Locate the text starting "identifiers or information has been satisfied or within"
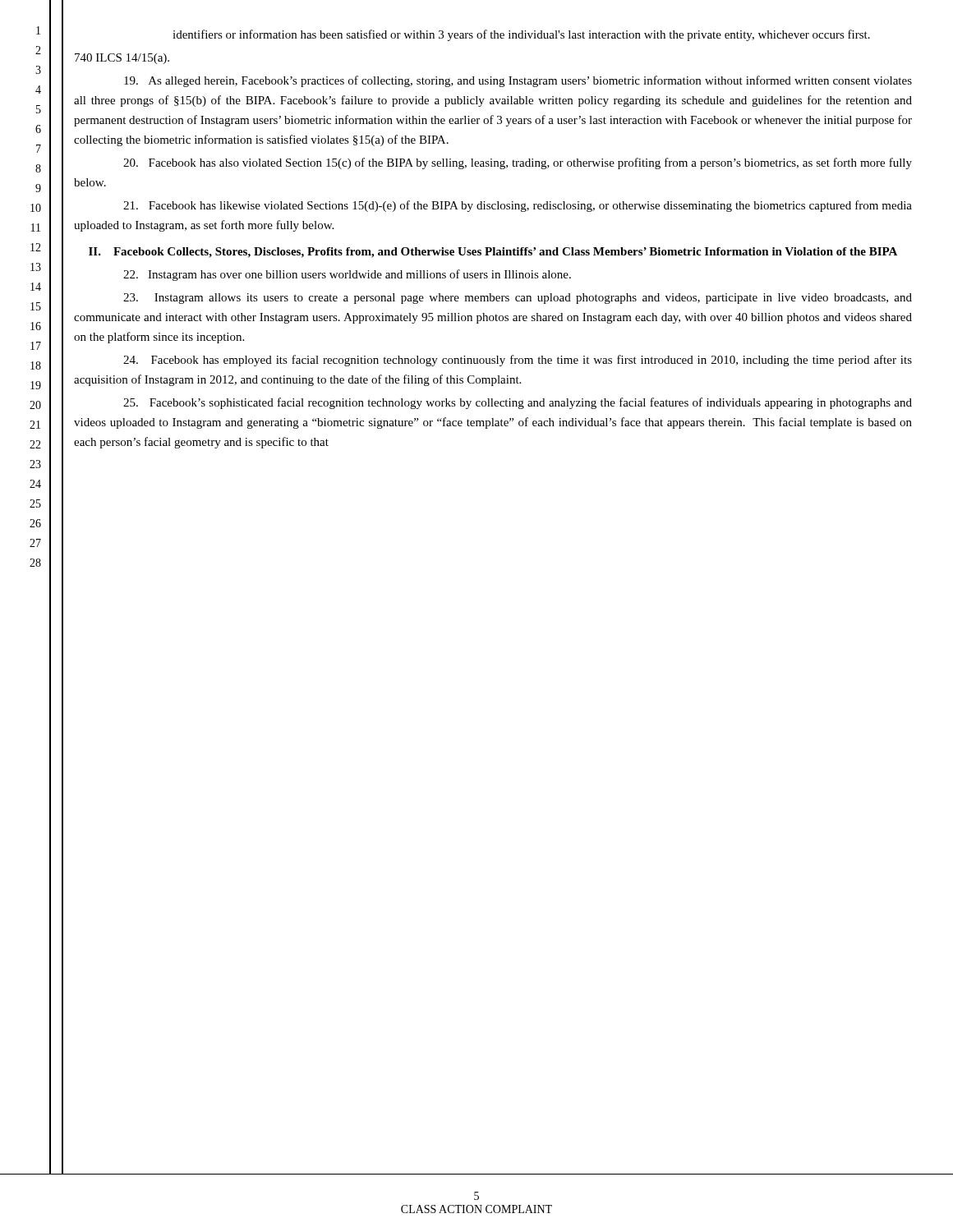Image resolution: width=953 pixels, height=1232 pixels. [521, 34]
